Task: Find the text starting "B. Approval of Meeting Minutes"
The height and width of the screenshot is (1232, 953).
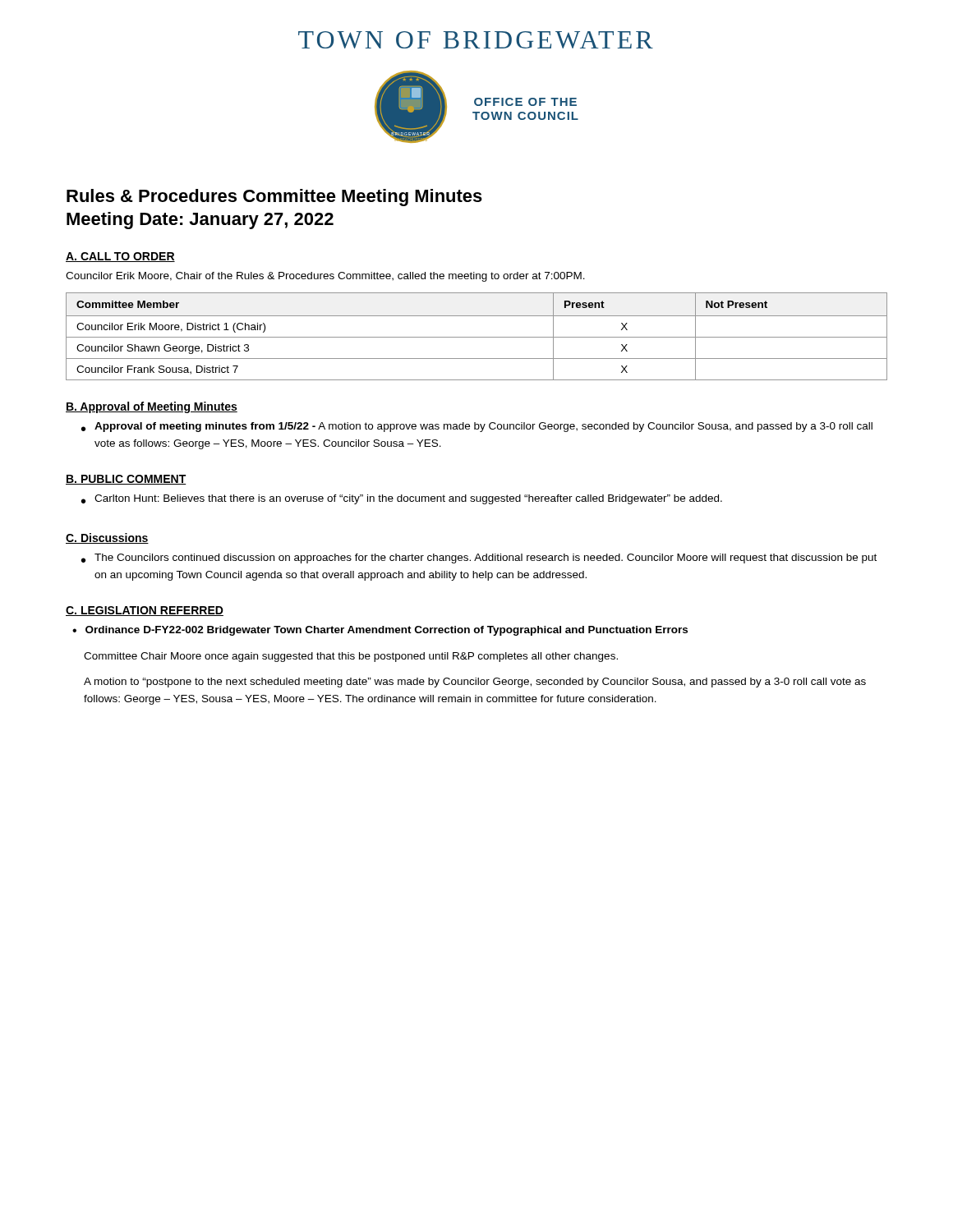Action: coord(151,407)
